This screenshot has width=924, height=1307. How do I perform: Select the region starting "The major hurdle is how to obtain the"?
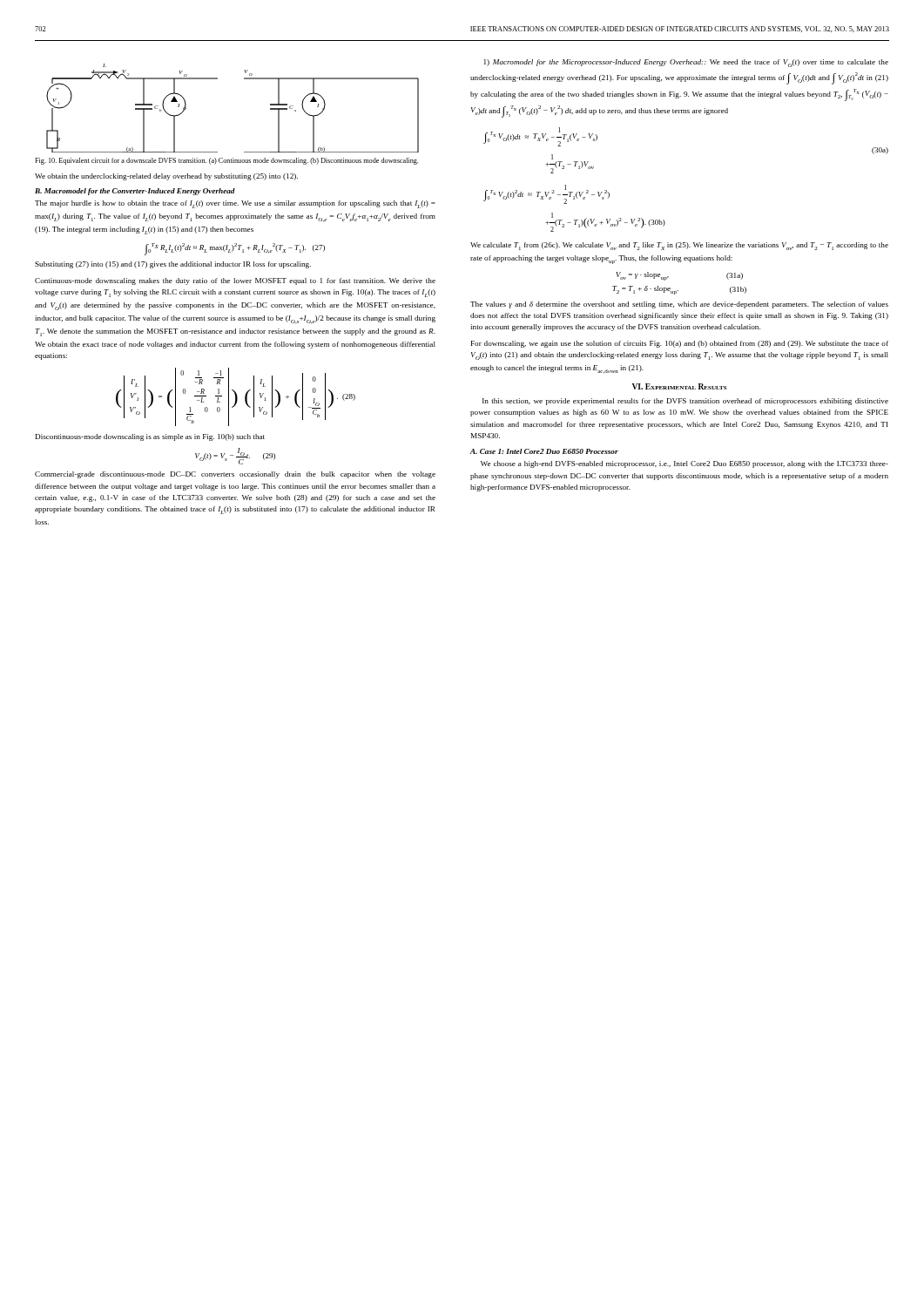pos(235,218)
